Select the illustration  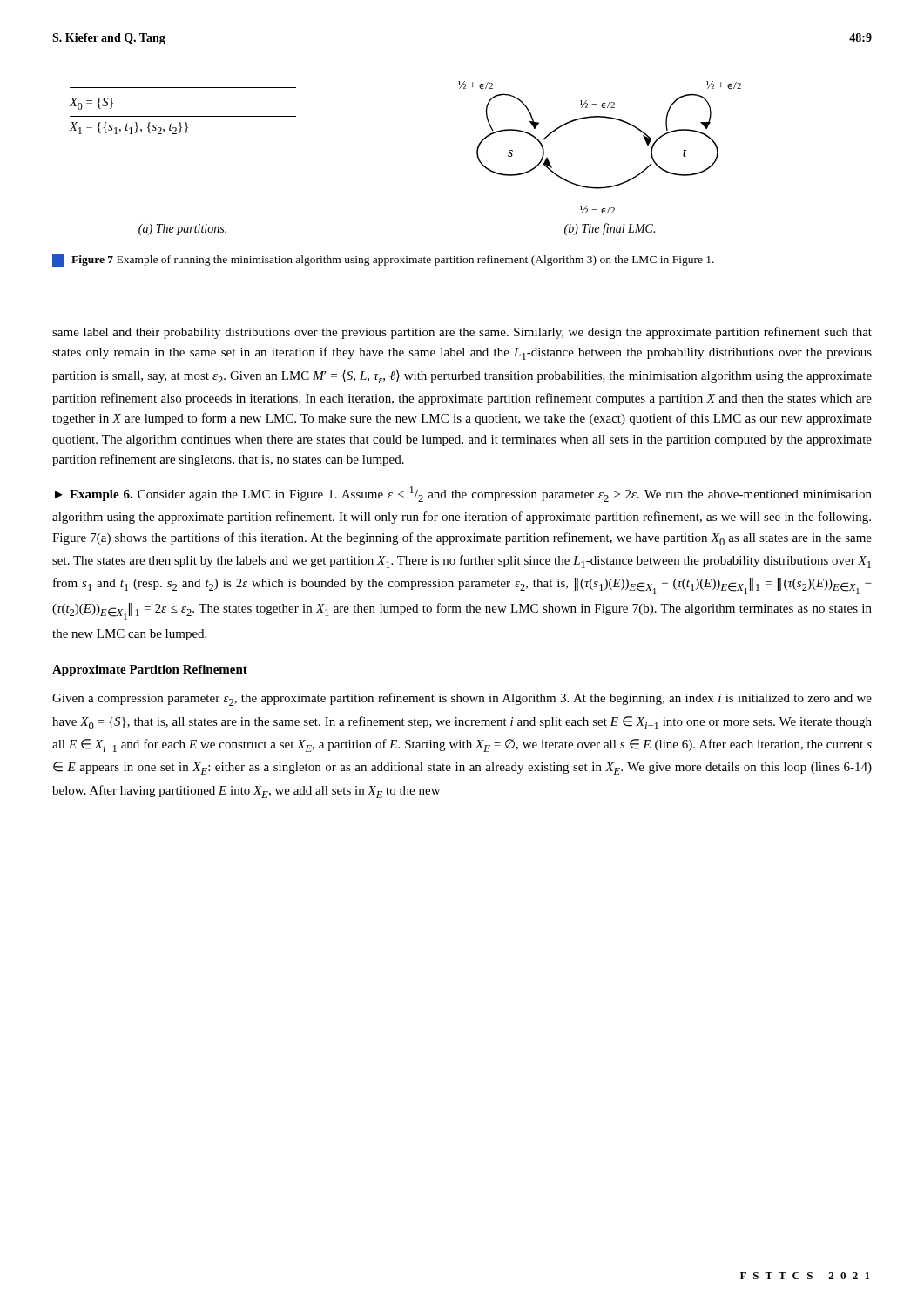pyautogui.click(x=462, y=157)
